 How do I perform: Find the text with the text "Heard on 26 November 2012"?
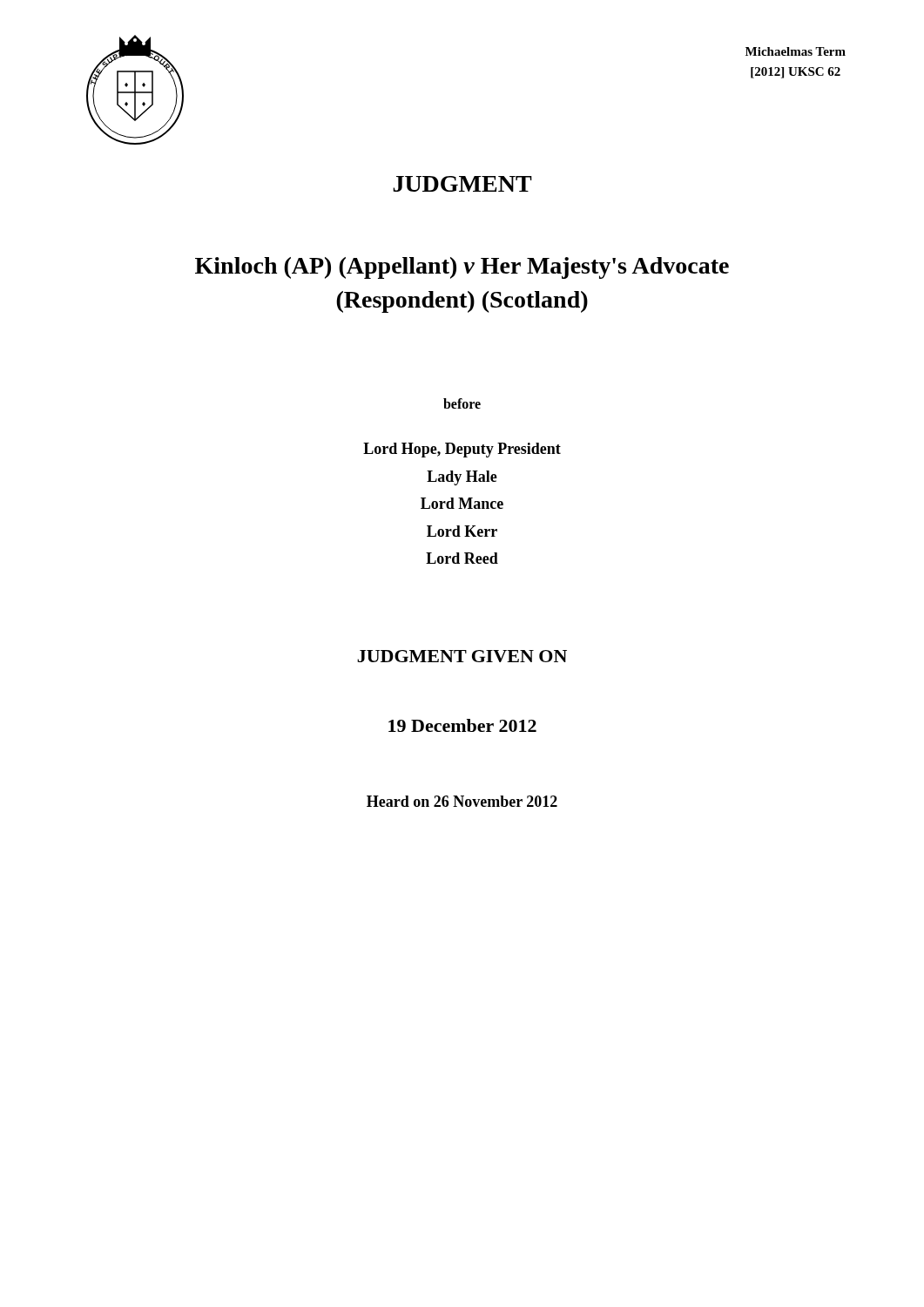click(462, 802)
